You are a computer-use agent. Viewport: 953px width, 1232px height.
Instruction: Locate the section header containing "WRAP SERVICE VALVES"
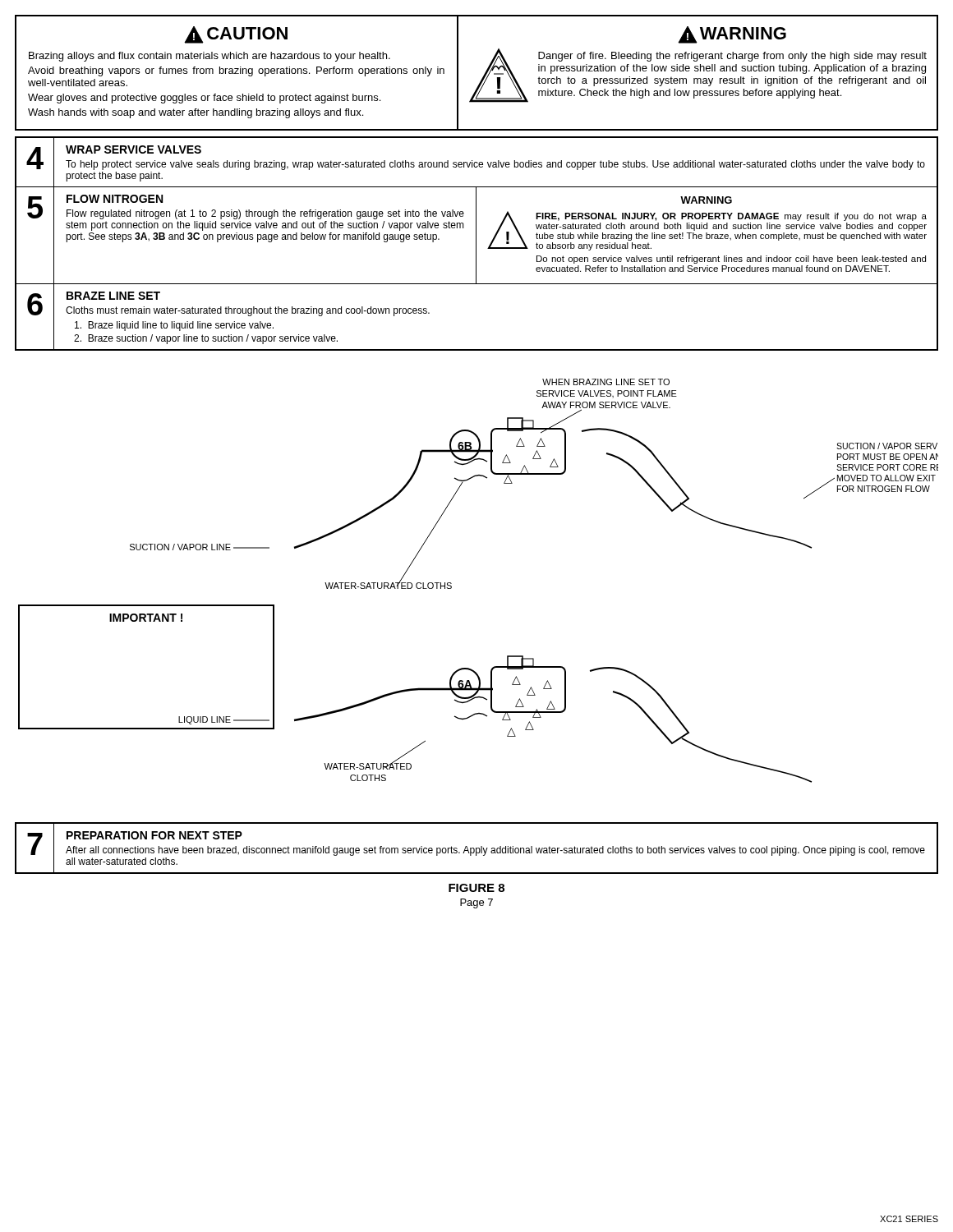(x=134, y=150)
